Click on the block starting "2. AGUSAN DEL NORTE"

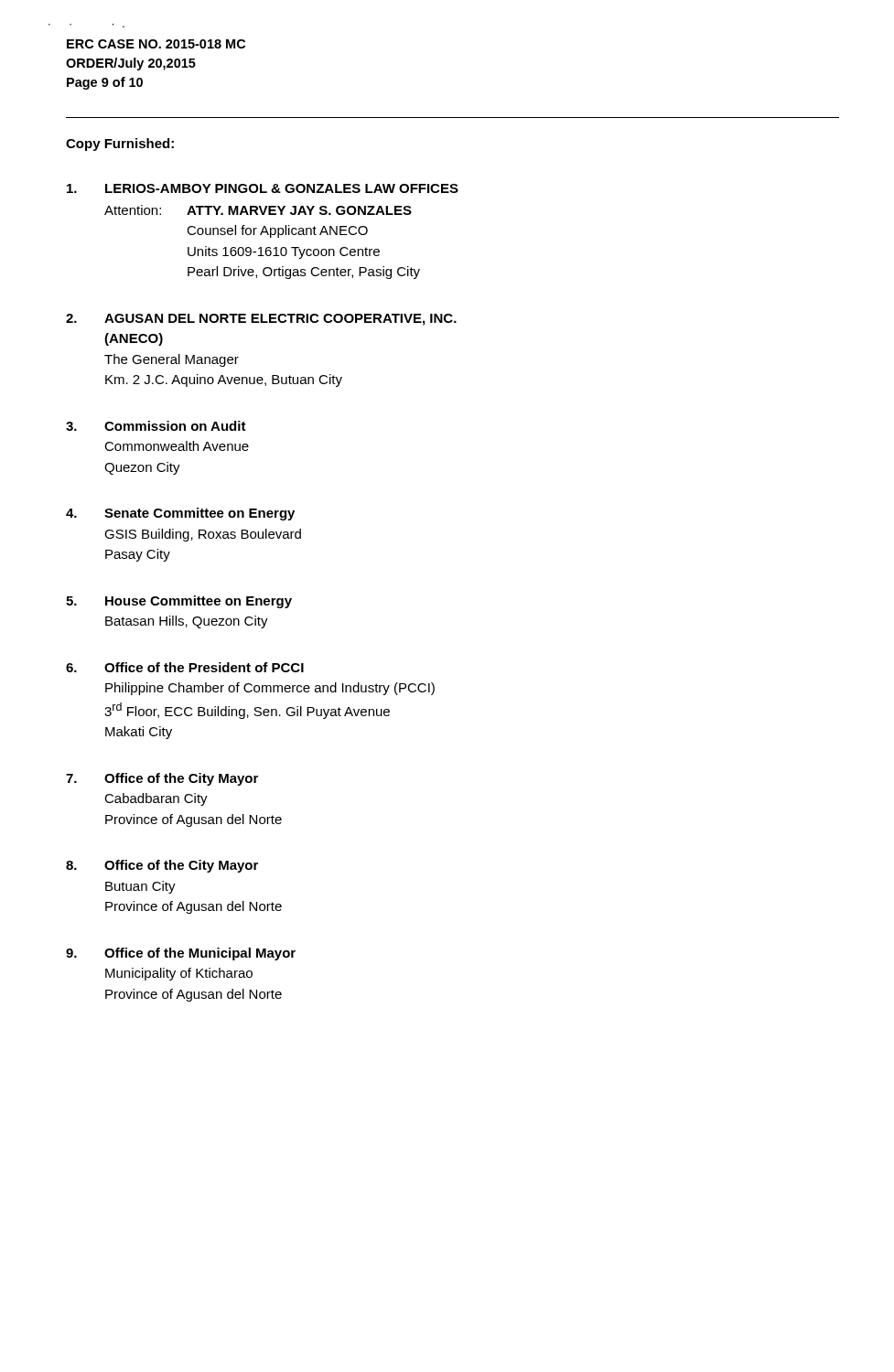pyautogui.click(x=261, y=320)
